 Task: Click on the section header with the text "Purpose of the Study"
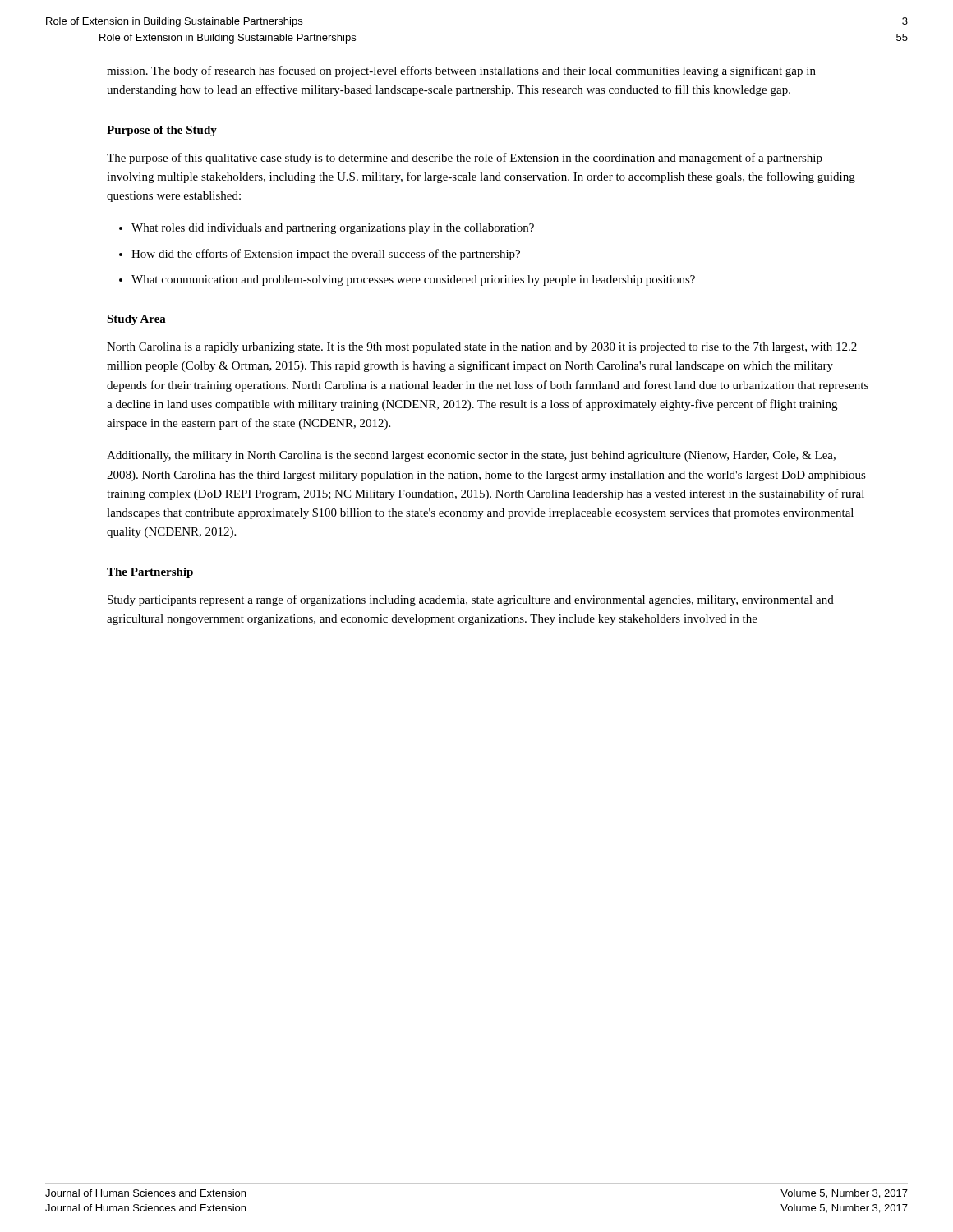pyautogui.click(x=162, y=129)
